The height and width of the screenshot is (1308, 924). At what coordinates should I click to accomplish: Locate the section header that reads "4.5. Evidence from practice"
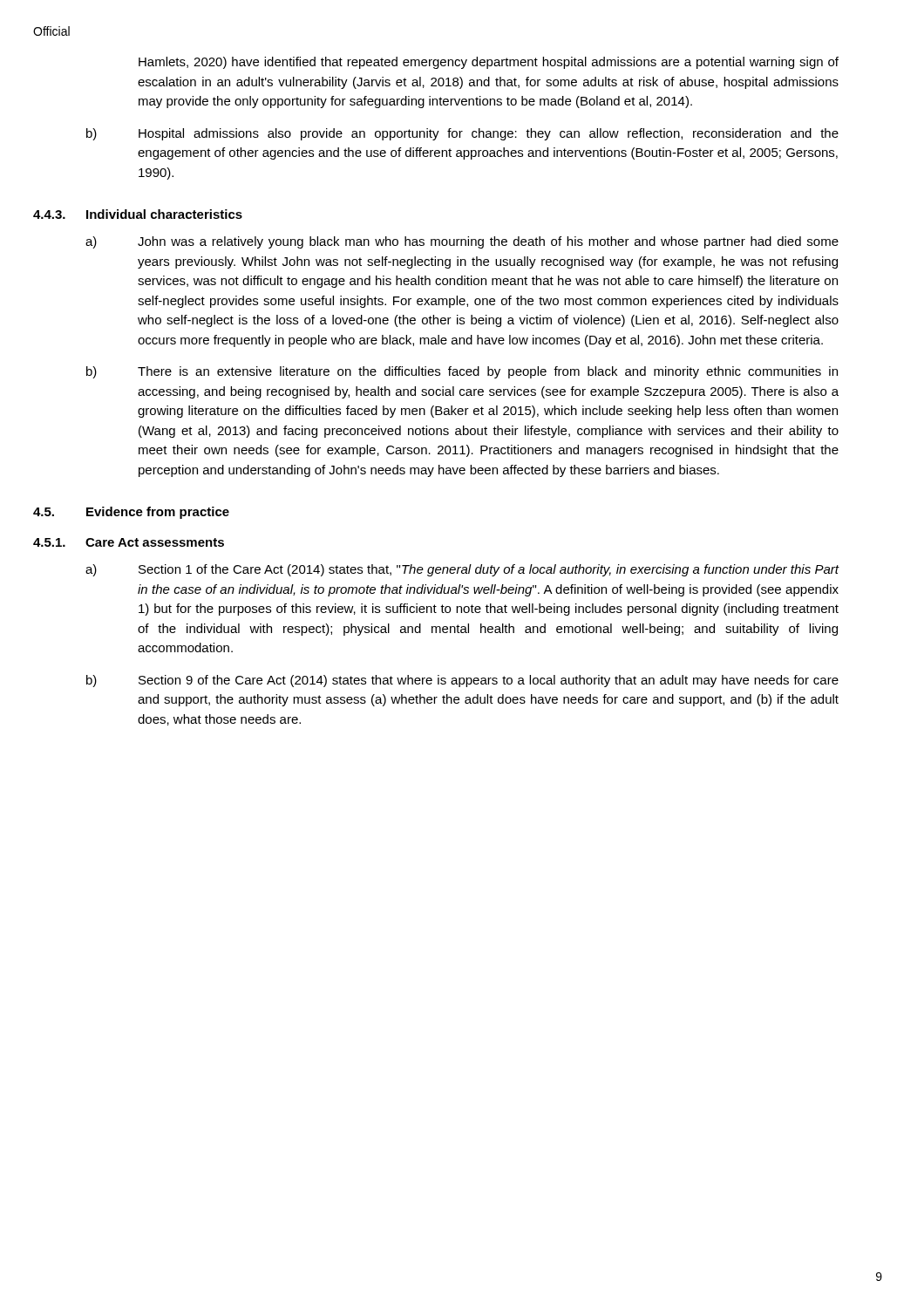pos(131,513)
